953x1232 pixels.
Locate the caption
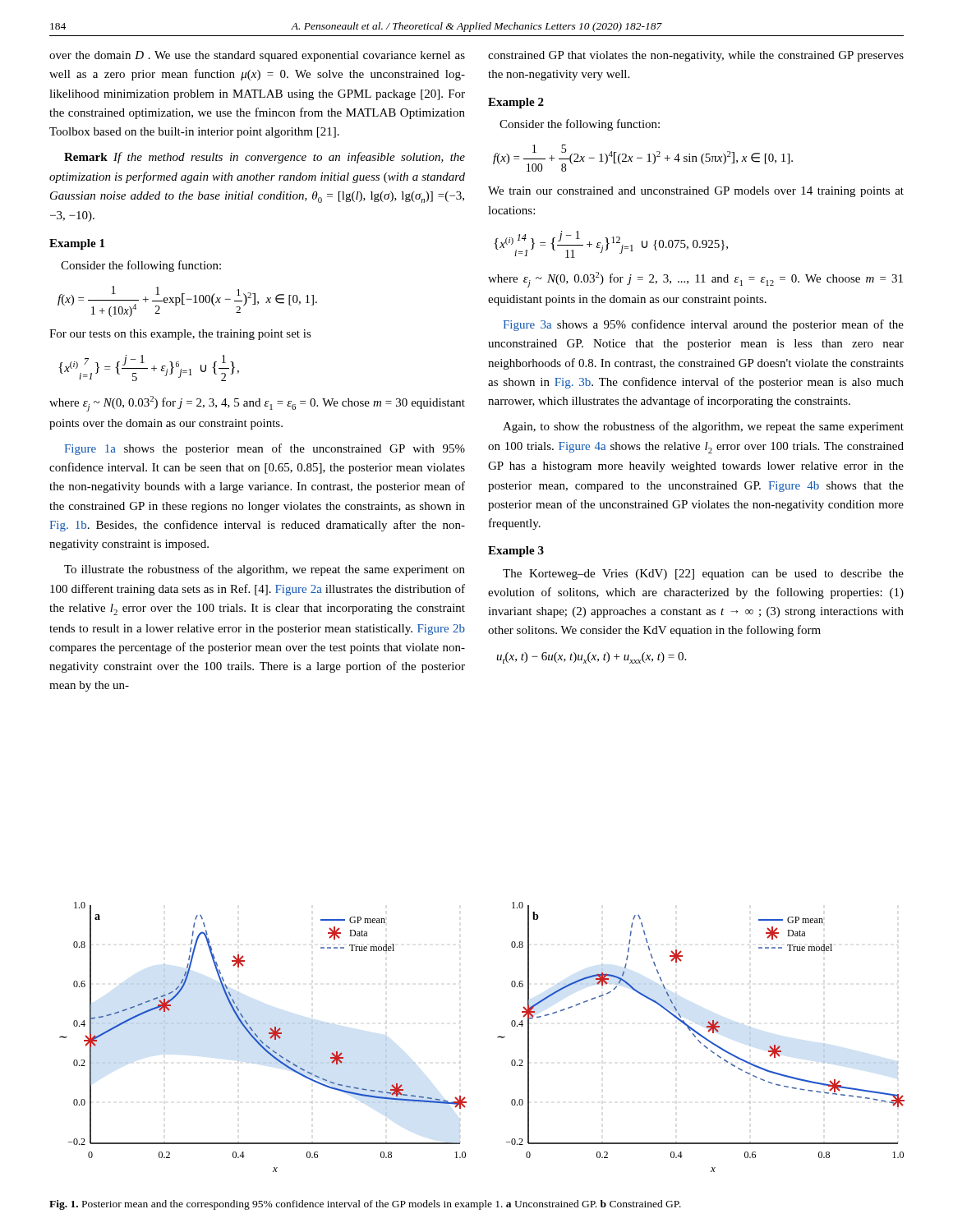(365, 1204)
